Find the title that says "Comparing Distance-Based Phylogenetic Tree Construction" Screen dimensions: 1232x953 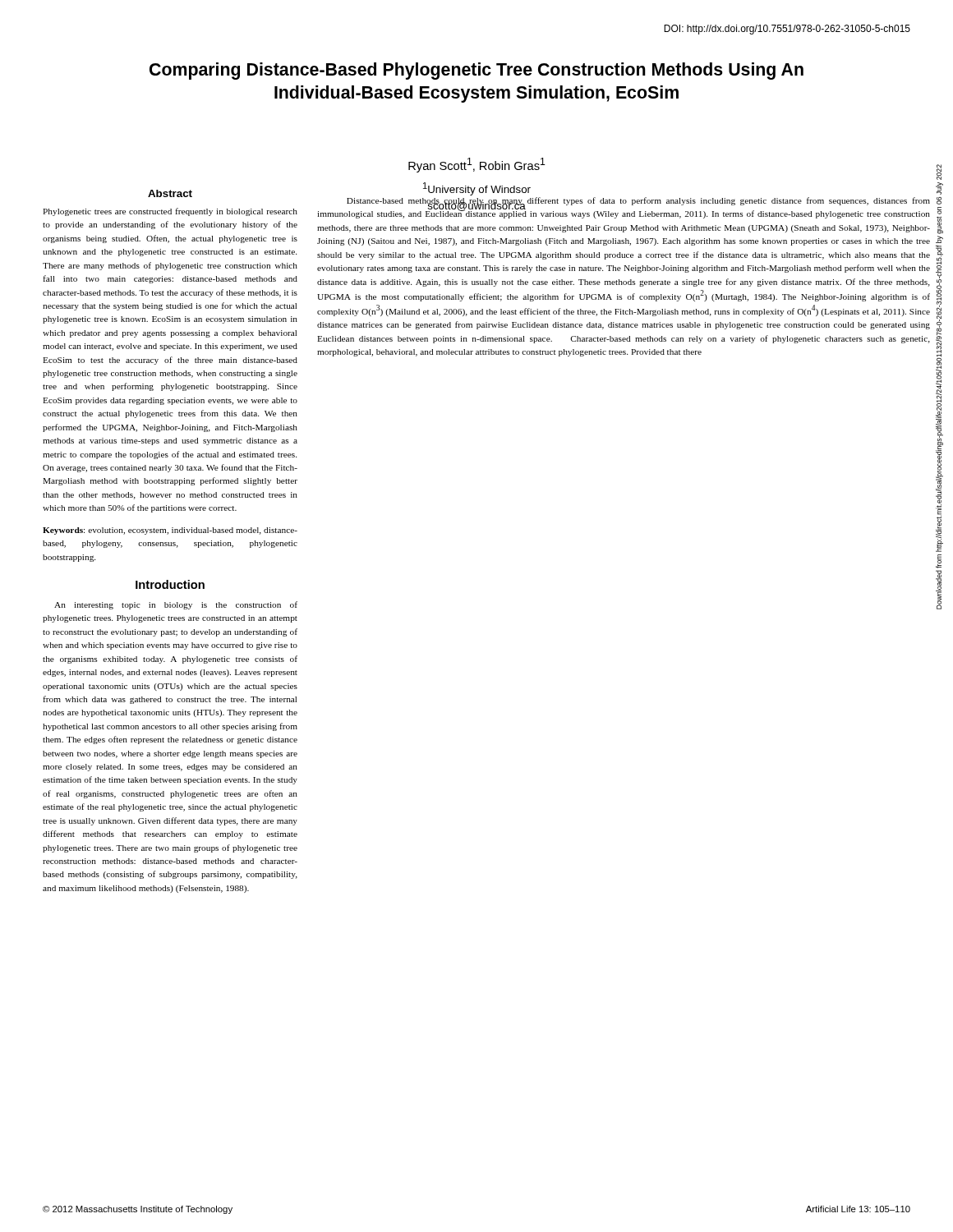(x=476, y=82)
